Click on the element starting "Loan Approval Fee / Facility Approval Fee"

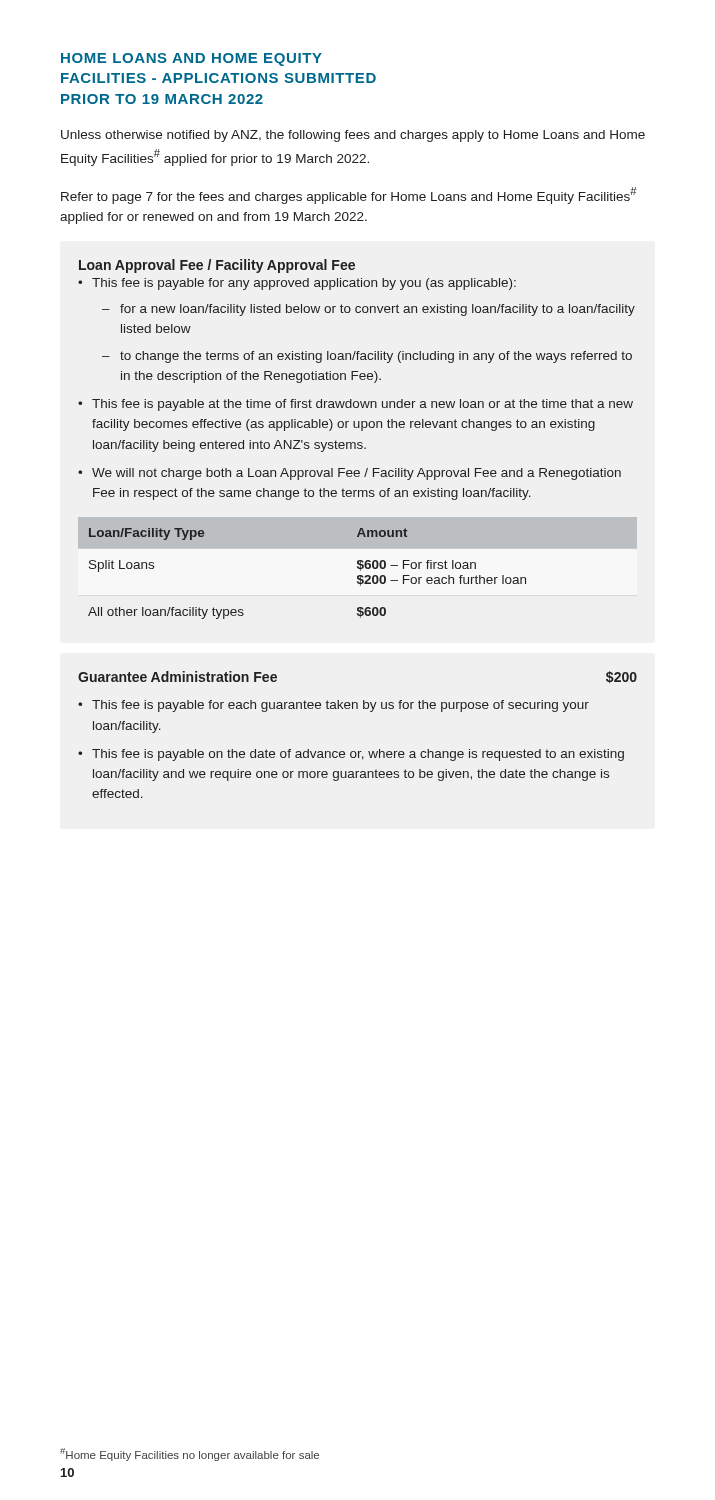pos(358,265)
